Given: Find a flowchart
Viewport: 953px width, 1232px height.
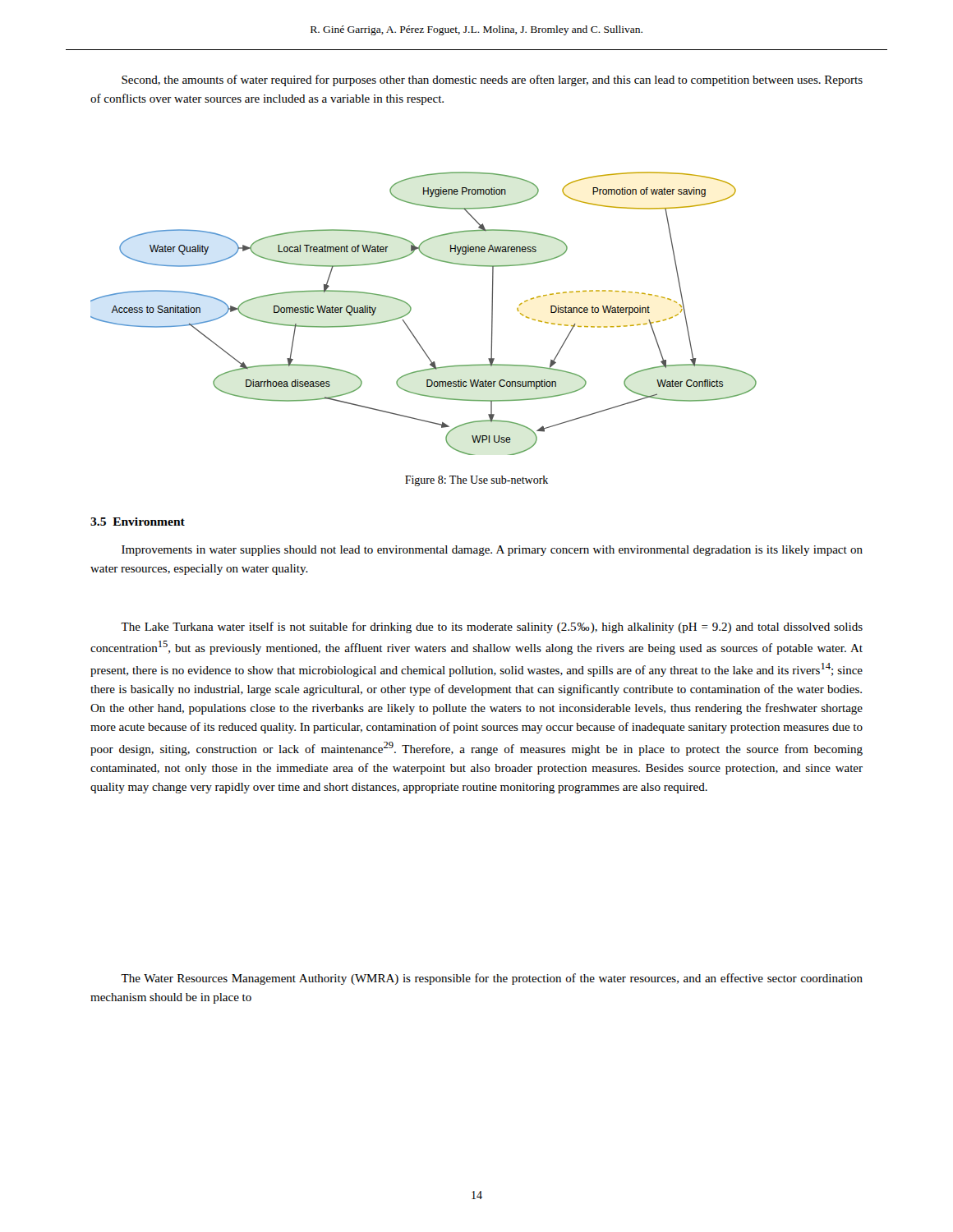Looking at the screenshot, I should pyautogui.click(x=476, y=315).
